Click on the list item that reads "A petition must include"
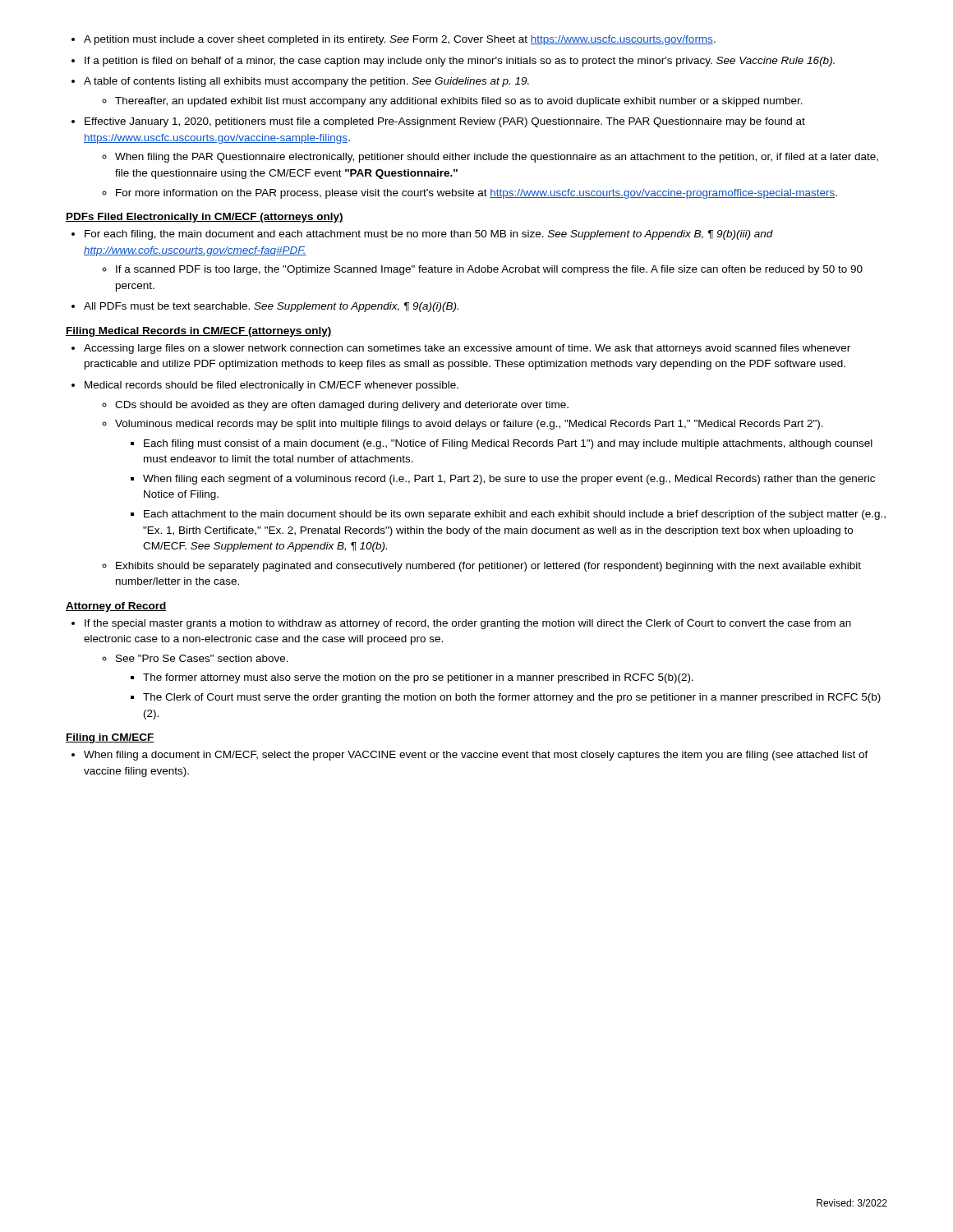 pos(476,39)
